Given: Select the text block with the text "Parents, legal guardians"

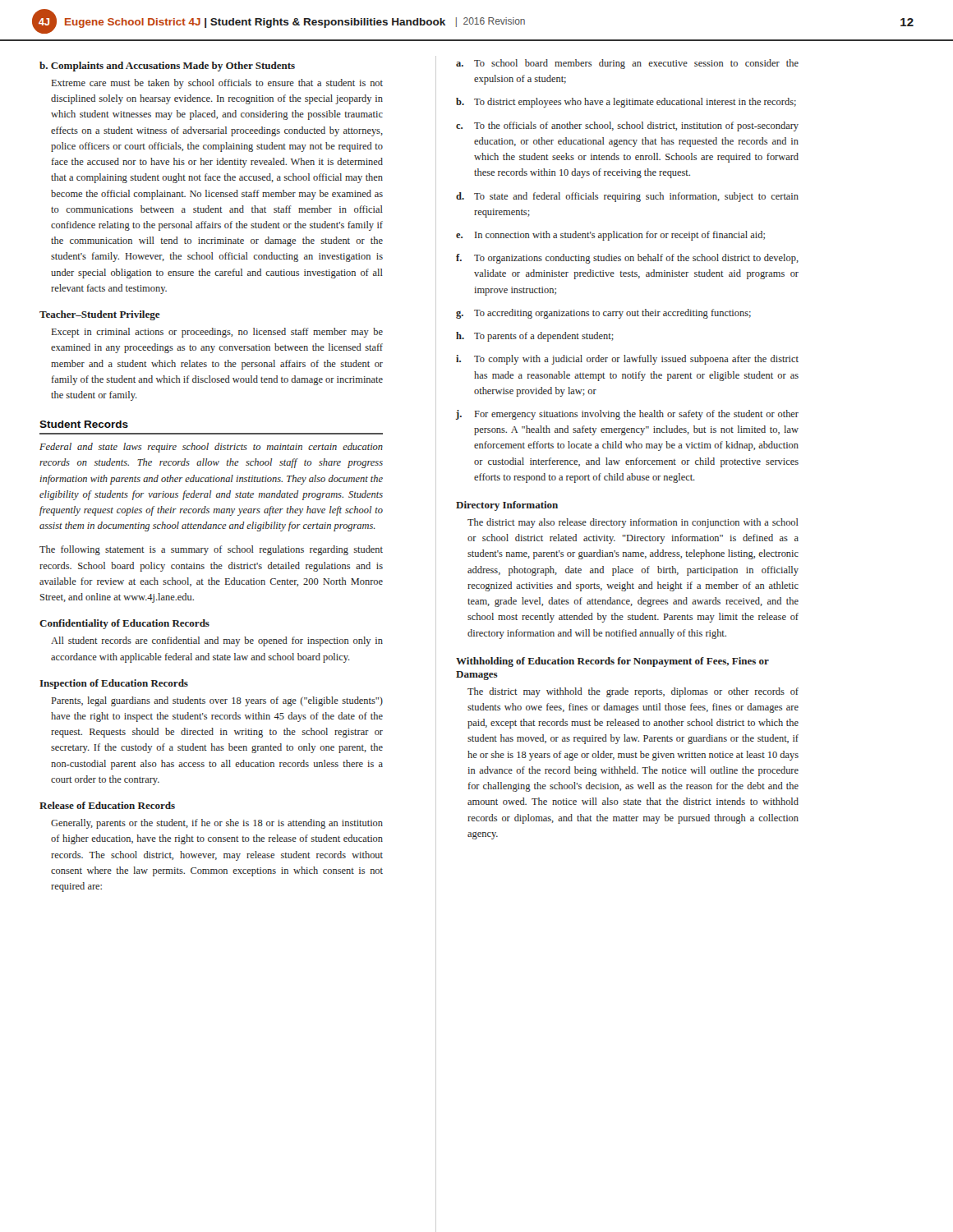Looking at the screenshot, I should tap(217, 740).
